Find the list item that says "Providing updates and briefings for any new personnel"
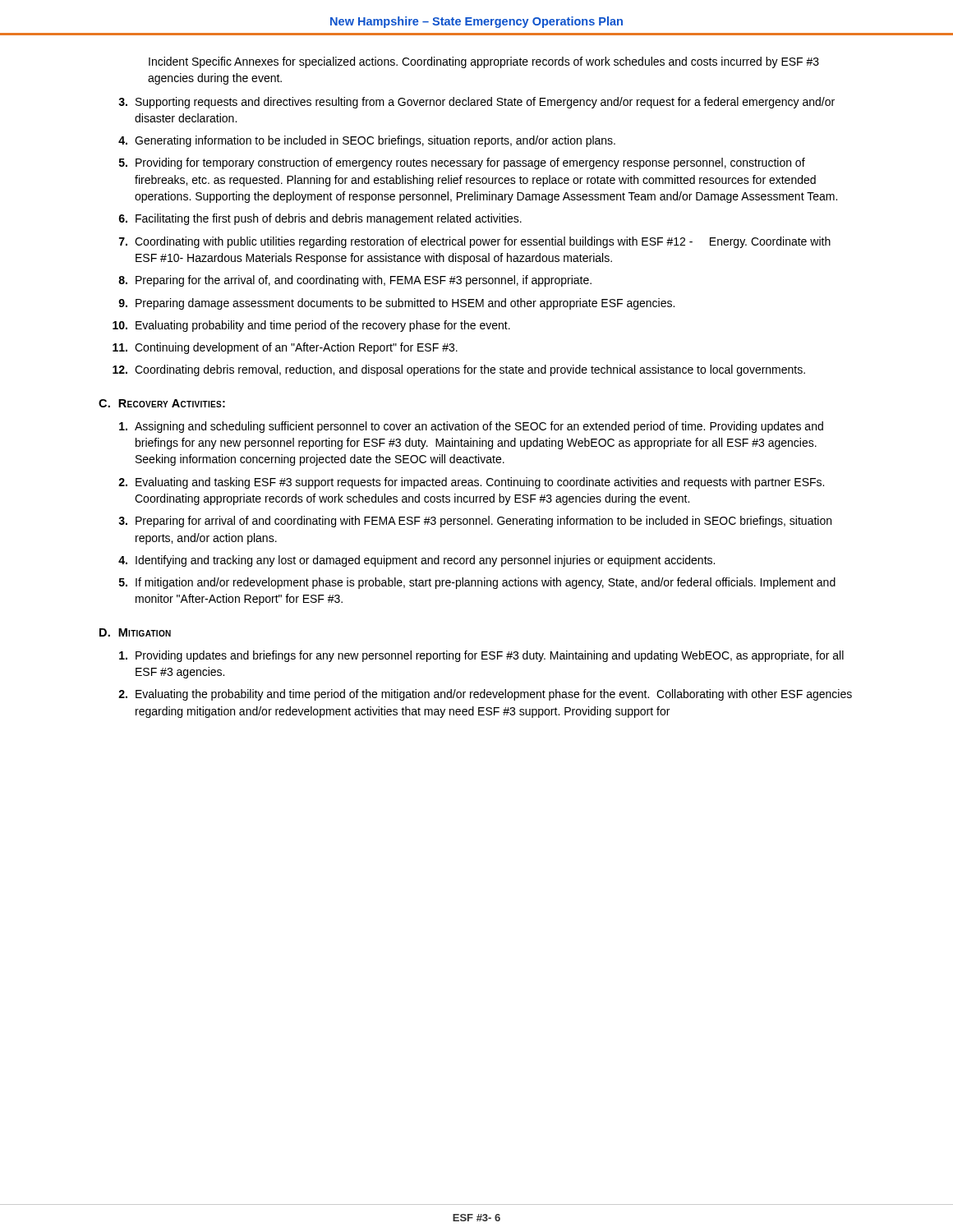953x1232 pixels. 476,664
